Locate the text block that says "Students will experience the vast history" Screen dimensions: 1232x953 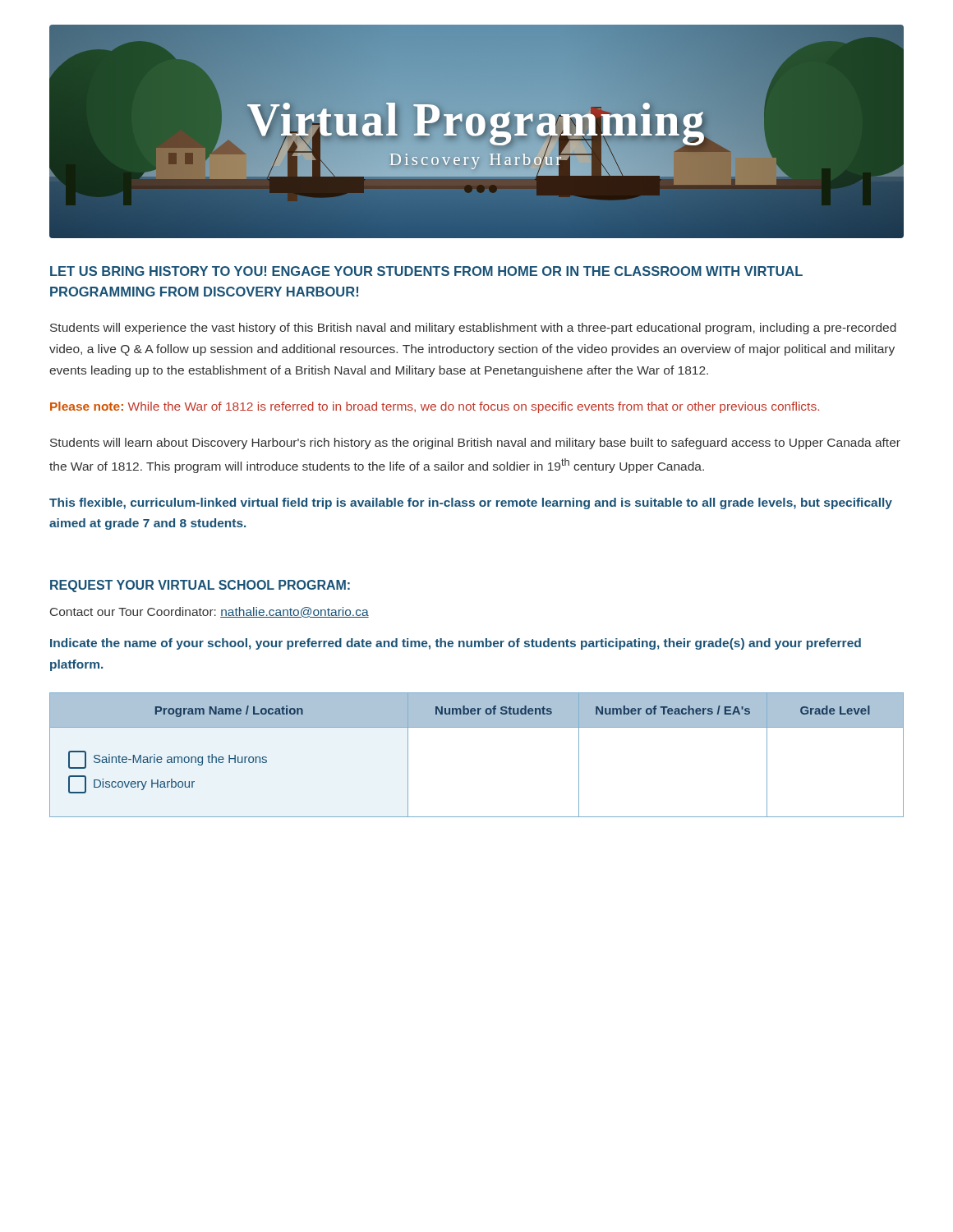[x=473, y=348]
